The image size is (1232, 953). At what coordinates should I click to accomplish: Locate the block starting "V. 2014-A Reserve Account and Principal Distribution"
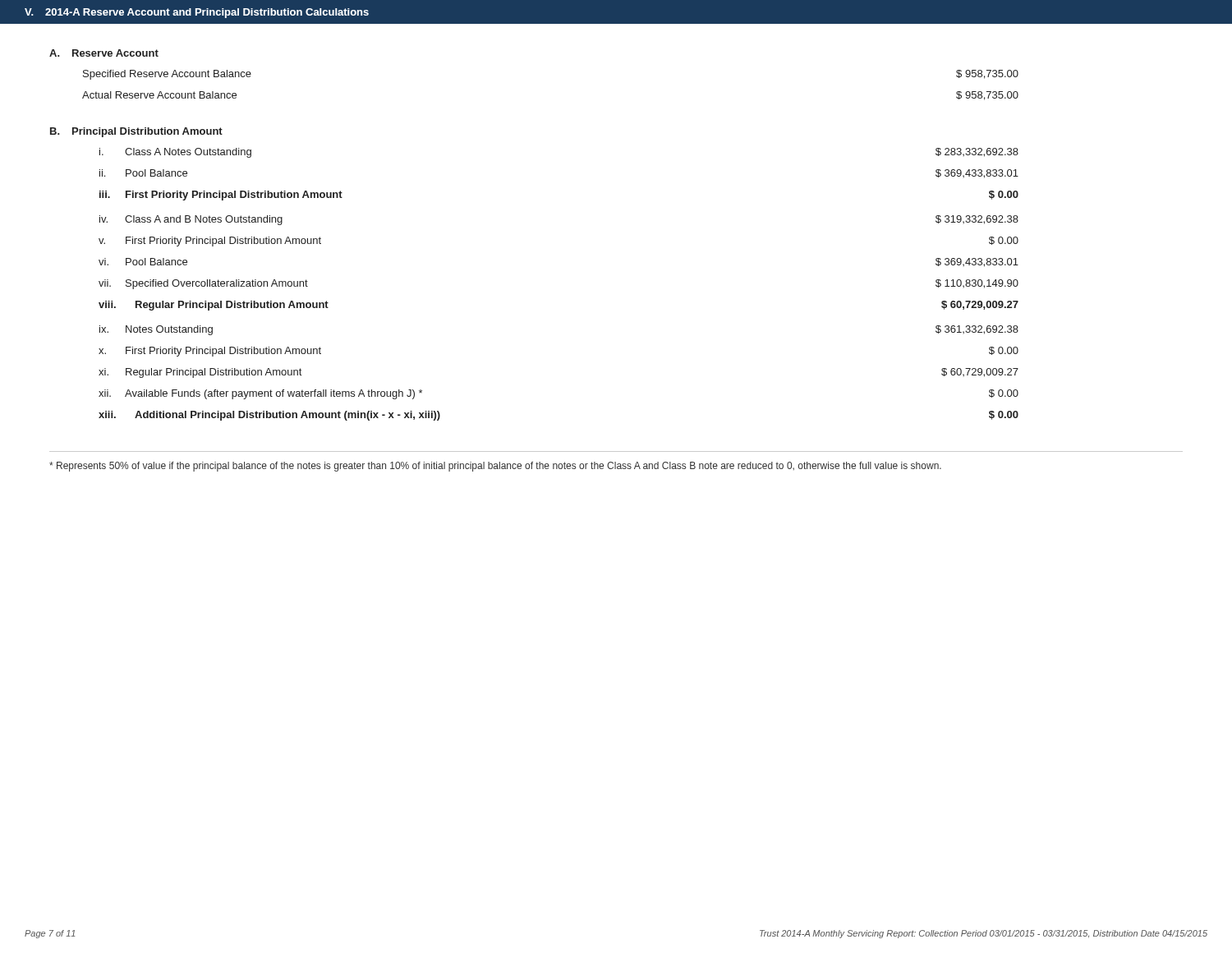coord(197,12)
